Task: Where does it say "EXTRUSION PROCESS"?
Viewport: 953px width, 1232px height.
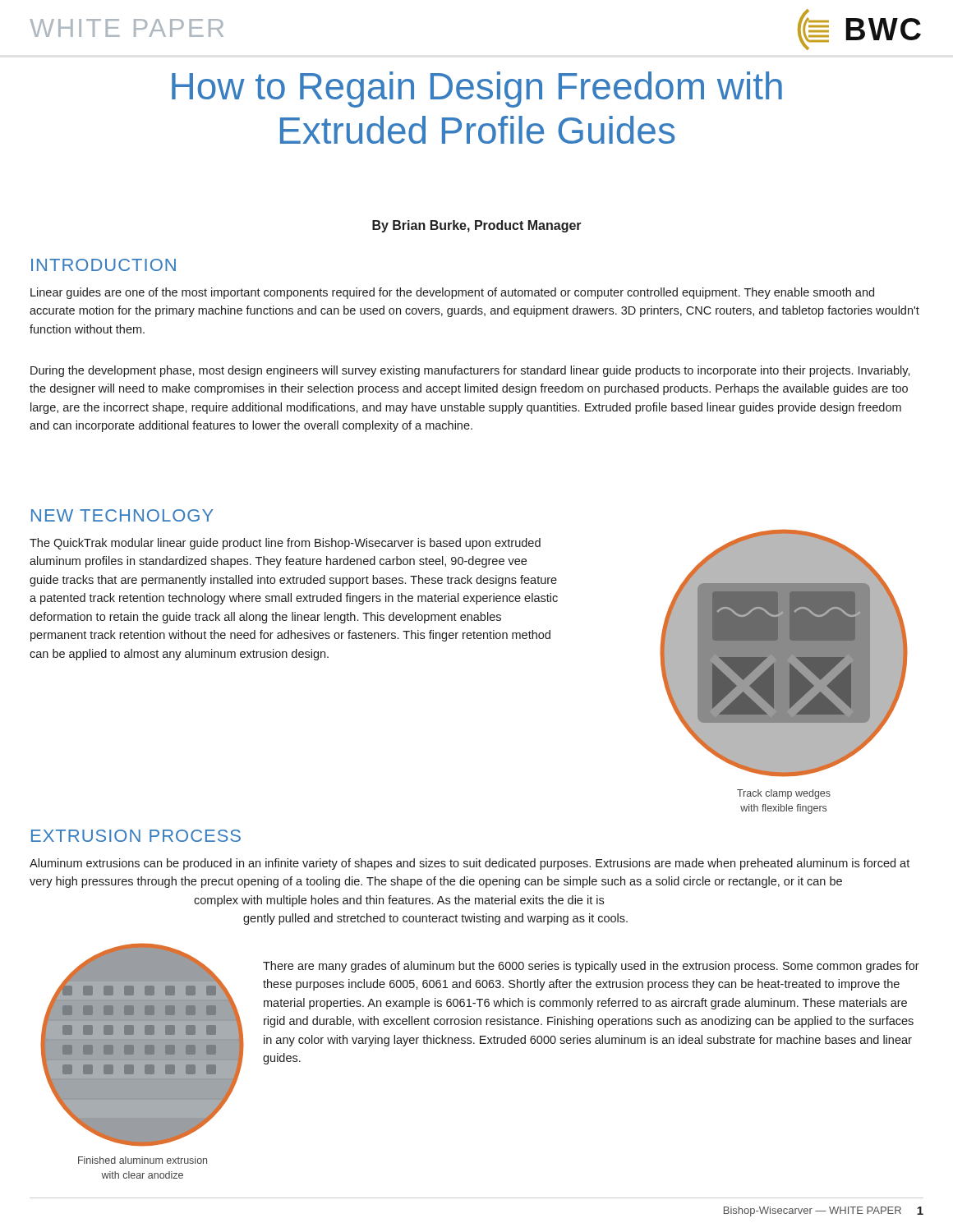Action: coord(136,836)
